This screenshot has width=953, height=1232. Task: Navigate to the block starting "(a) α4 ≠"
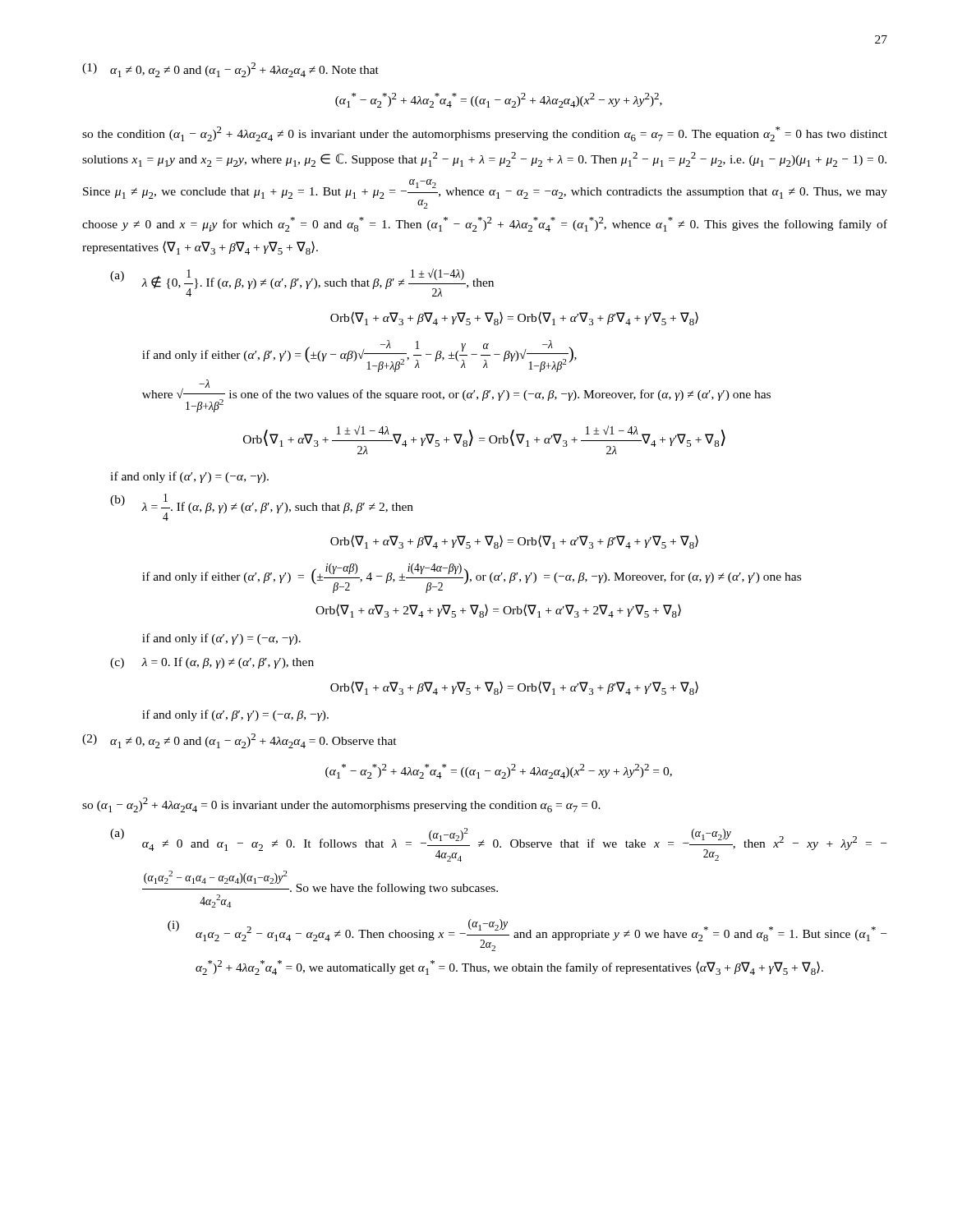click(x=499, y=902)
